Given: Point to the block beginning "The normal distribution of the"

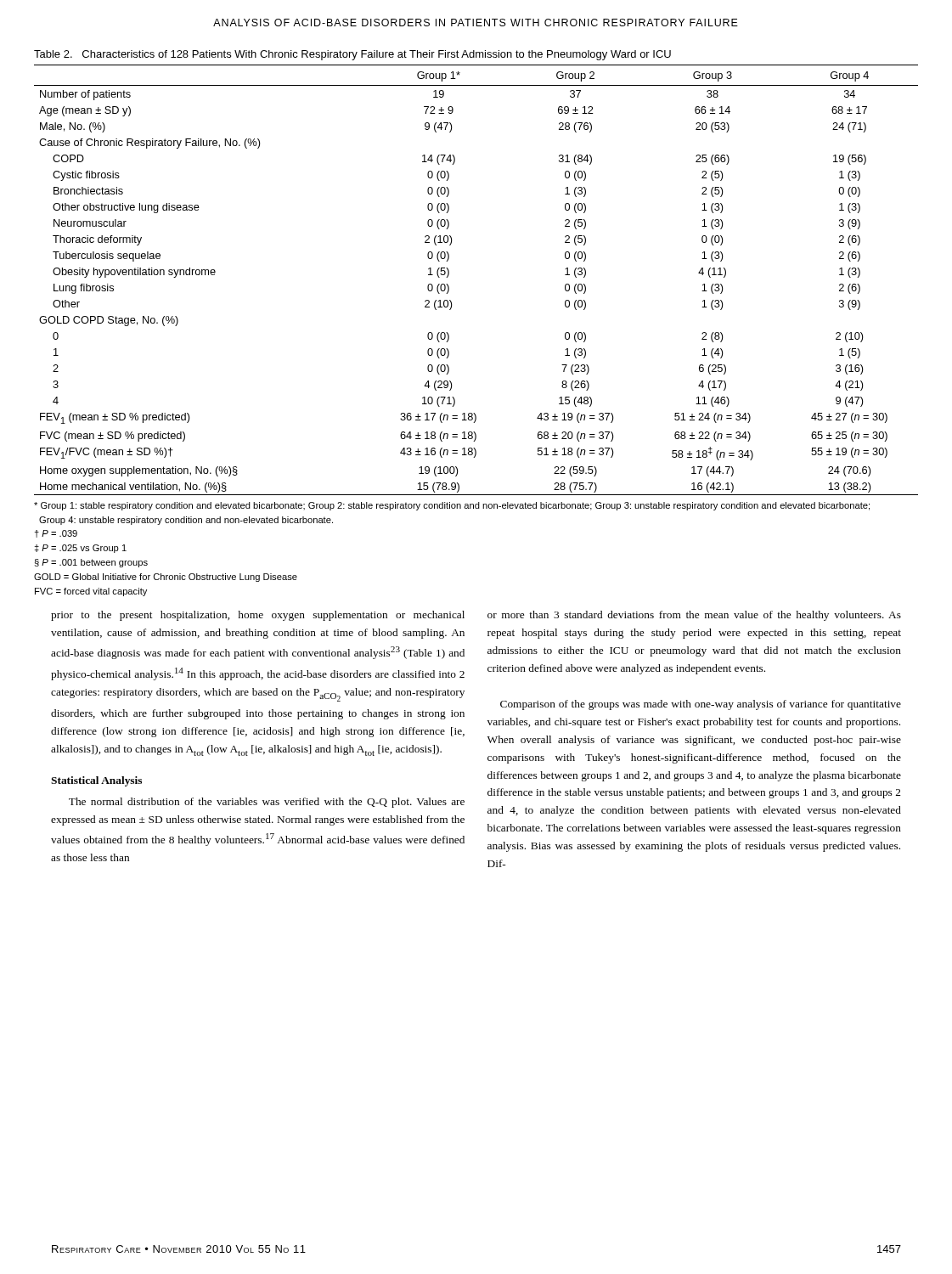Looking at the screenshot, I should 258,830.
